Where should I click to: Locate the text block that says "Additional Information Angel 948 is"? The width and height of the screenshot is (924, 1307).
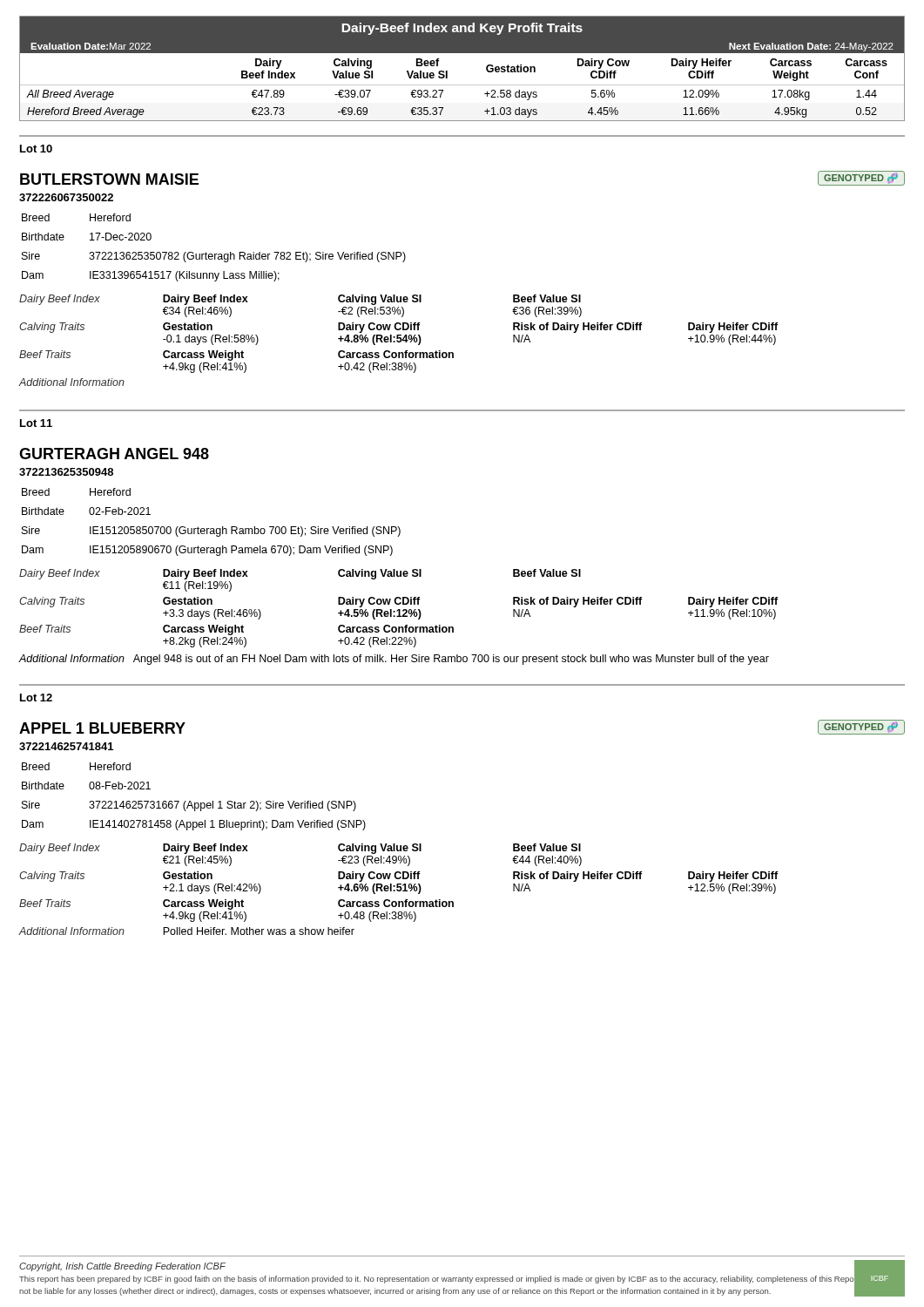point(394,659)
